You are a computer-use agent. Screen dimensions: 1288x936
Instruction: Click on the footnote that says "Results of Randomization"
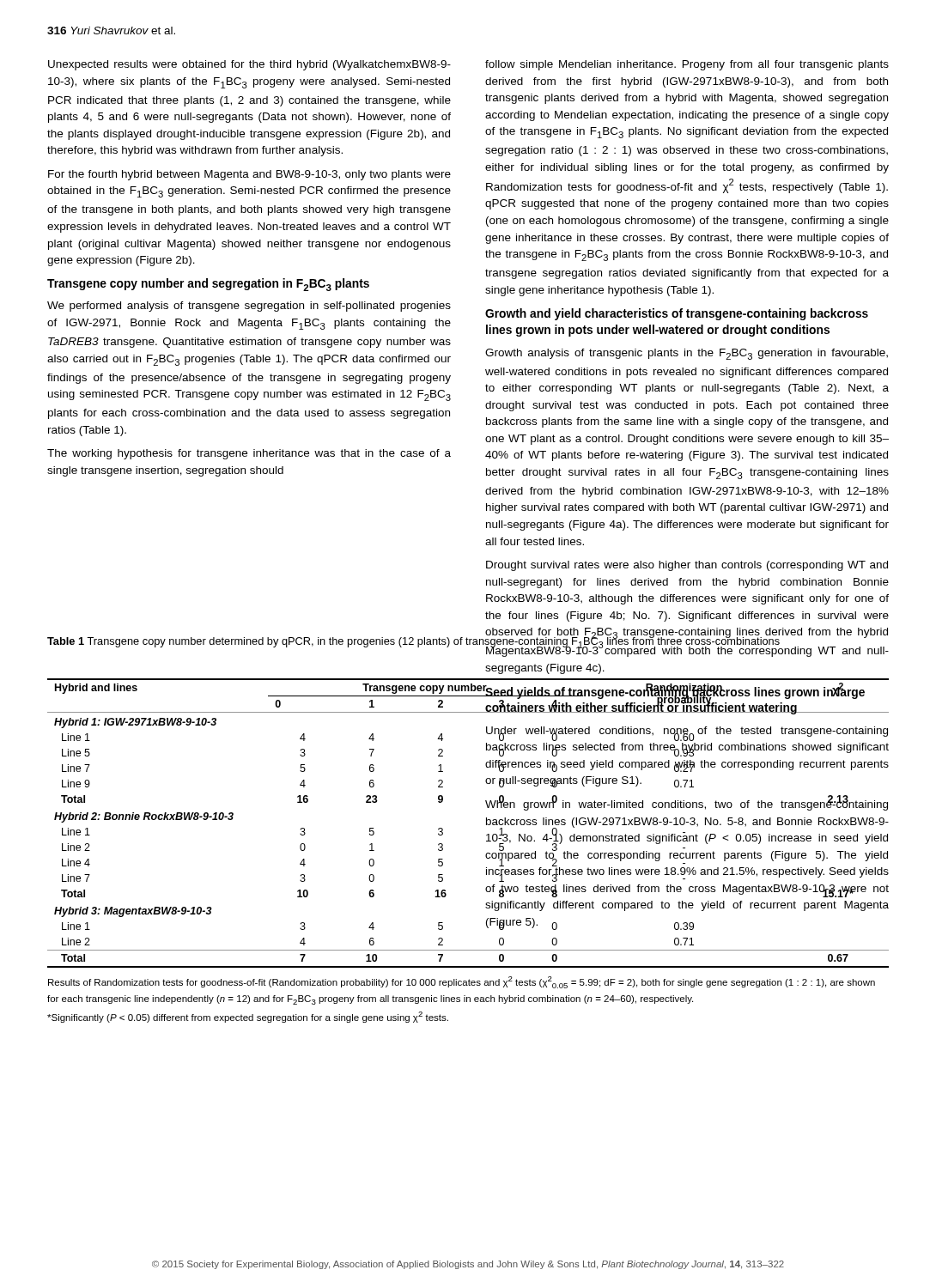pyautogui.click(x=461, y=998)
